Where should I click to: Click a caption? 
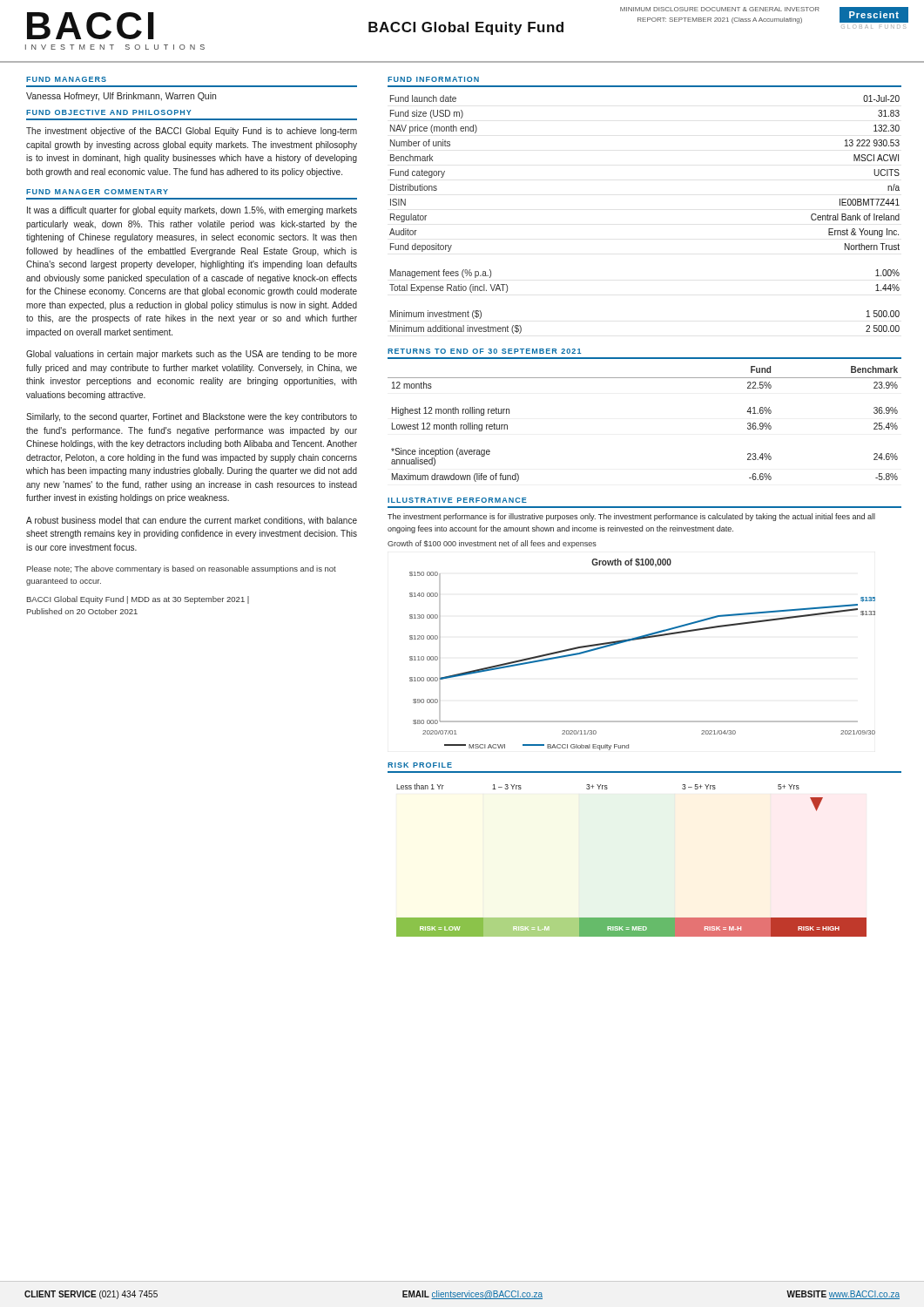pyautogui.click(x=492, y=544)
